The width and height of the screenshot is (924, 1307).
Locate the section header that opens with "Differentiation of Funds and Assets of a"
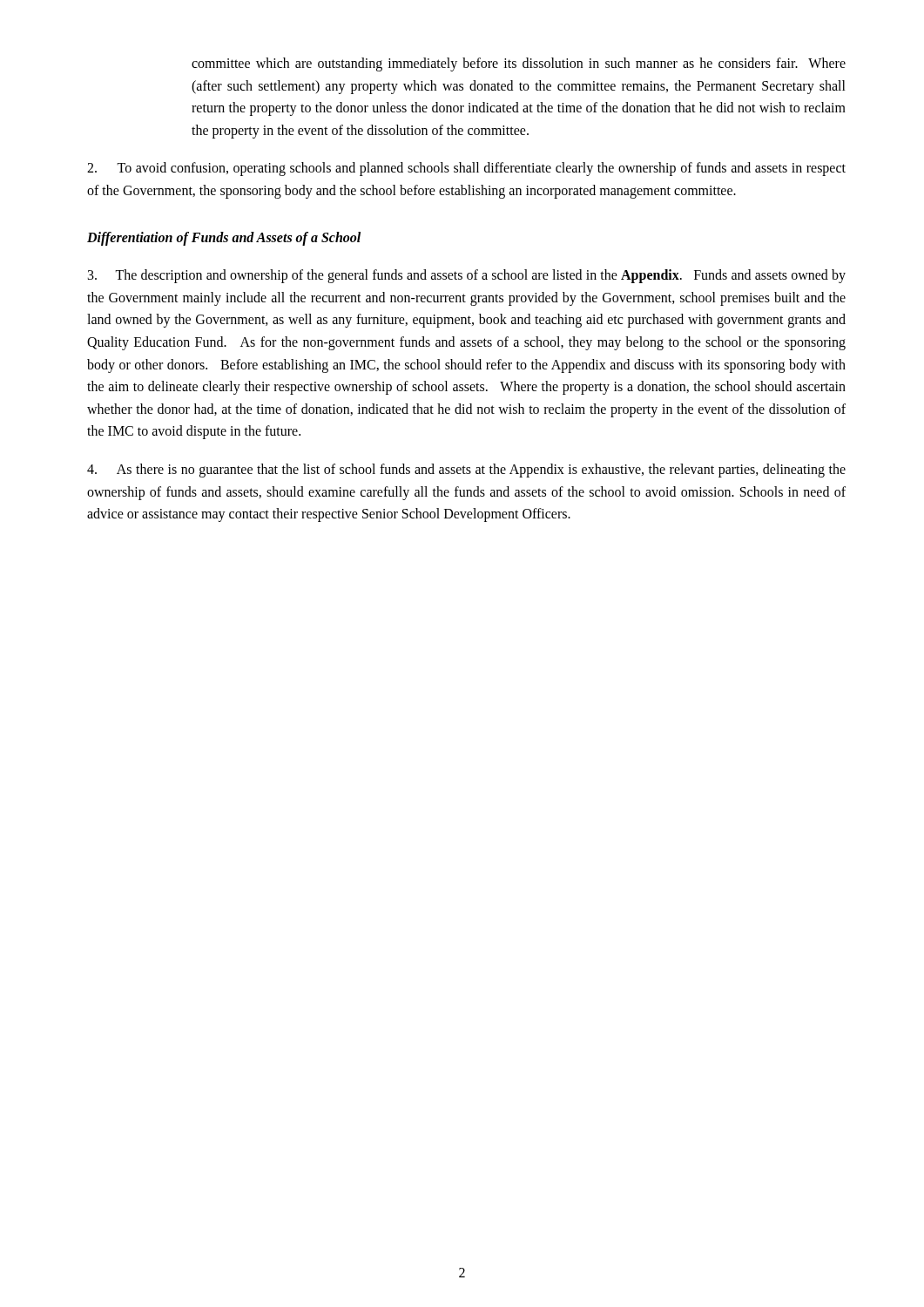(224, 237)
